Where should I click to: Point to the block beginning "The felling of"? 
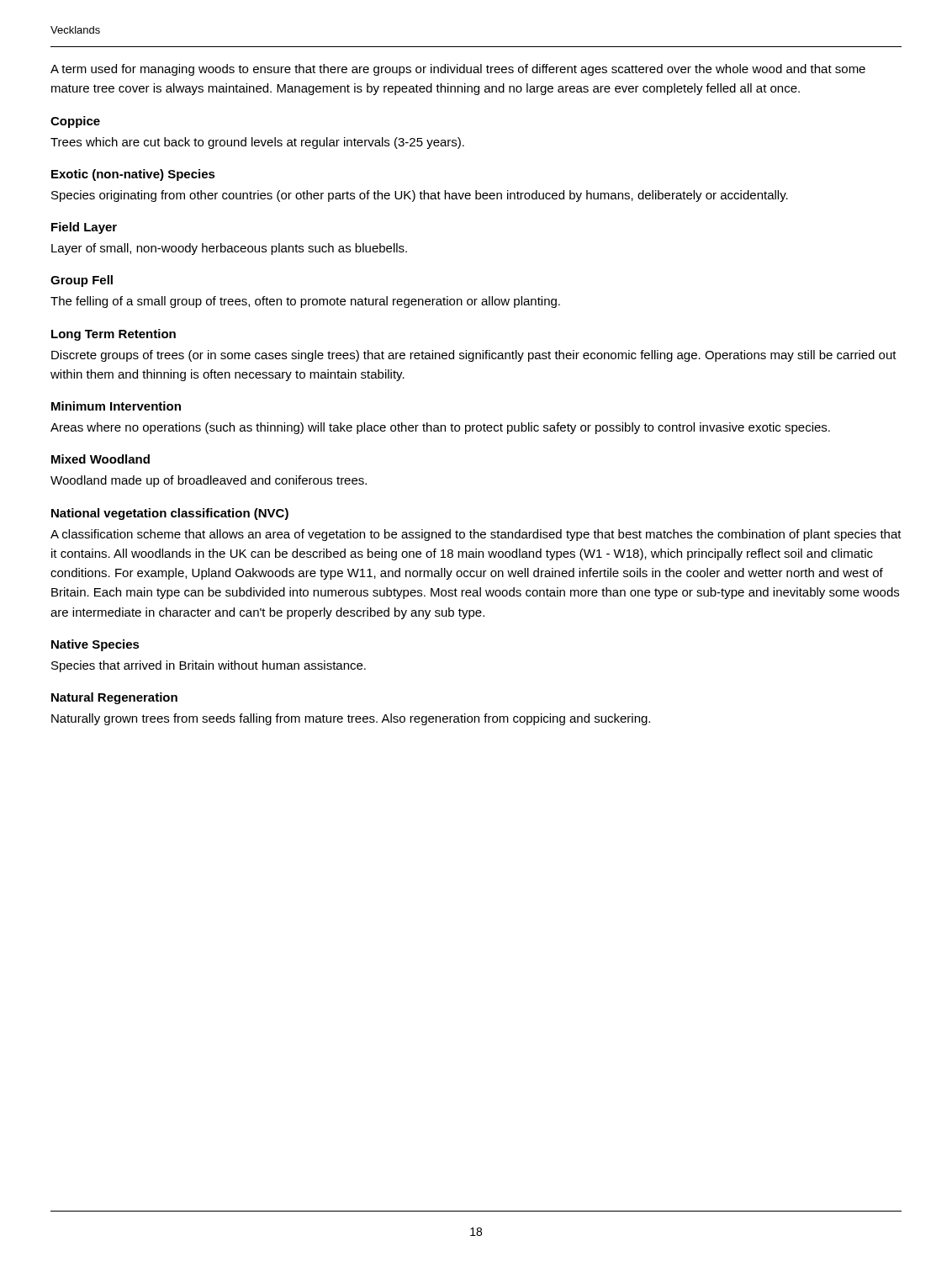pos(306,301)
